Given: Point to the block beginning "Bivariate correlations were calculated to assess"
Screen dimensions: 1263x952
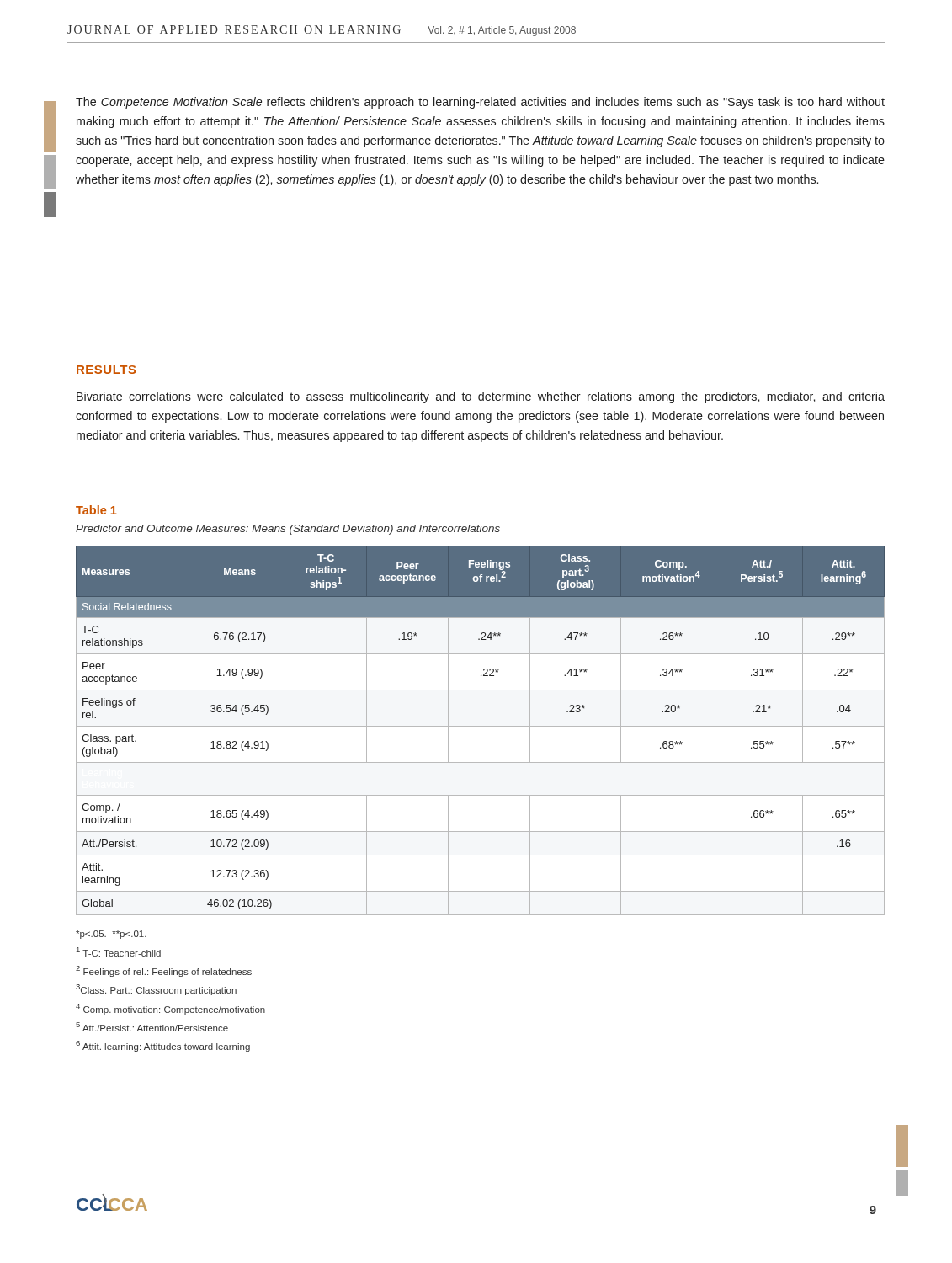Looking at the screenshot, I should click(480, 416).
